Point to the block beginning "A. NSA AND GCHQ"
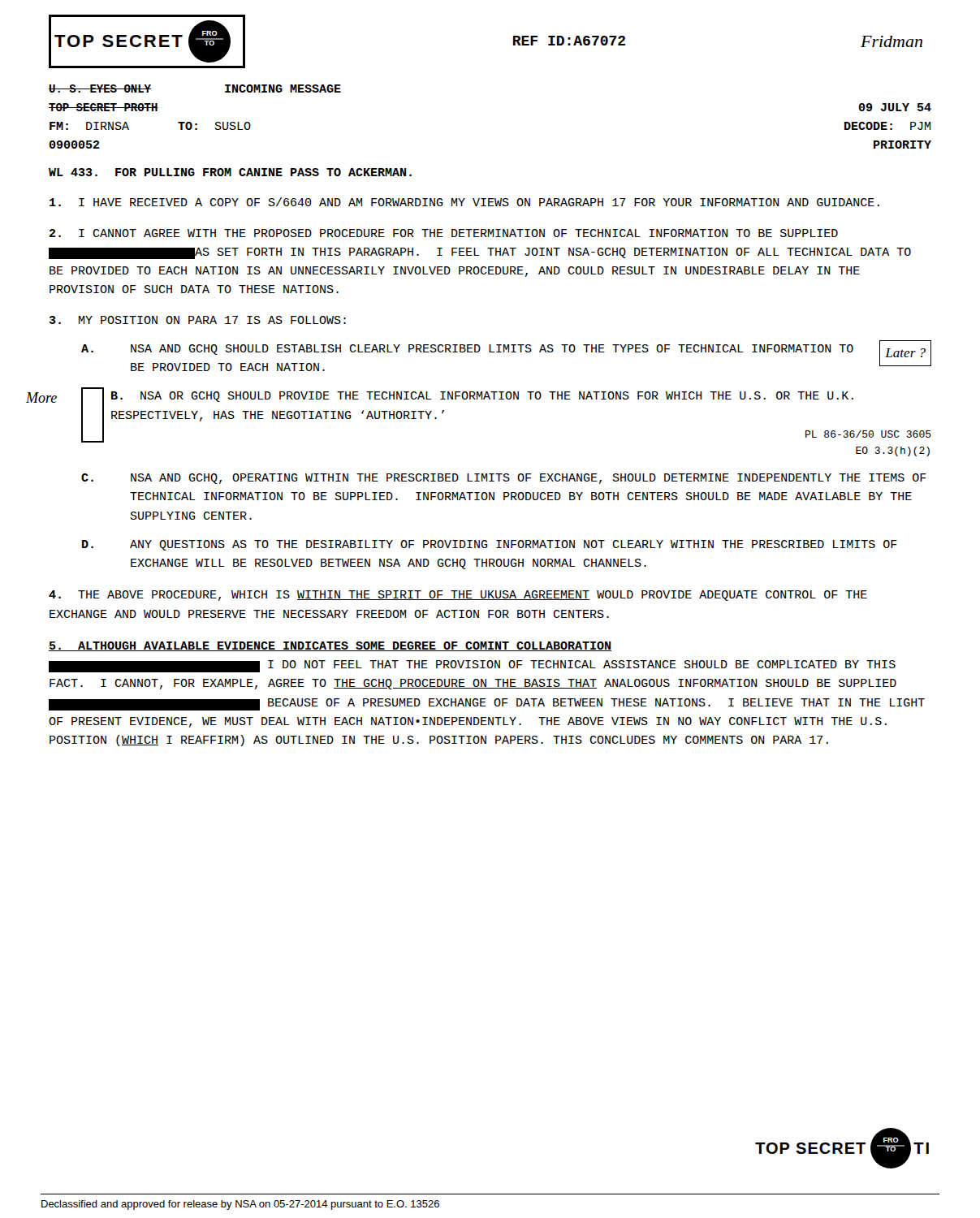This screenshot has height=1218, width=980. click(x=506, y=359)
